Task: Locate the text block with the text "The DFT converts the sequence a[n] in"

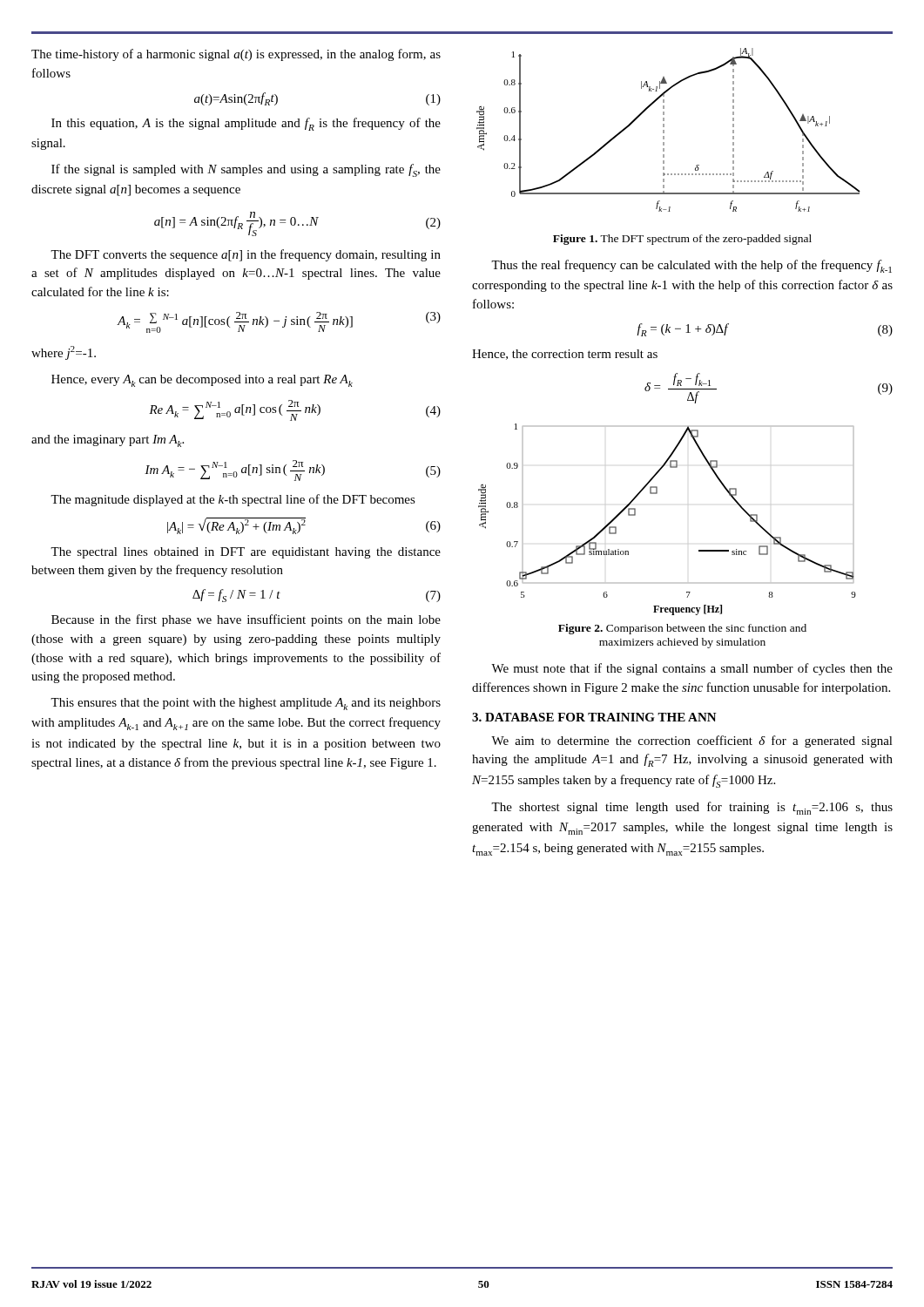Action: point(236,274)
